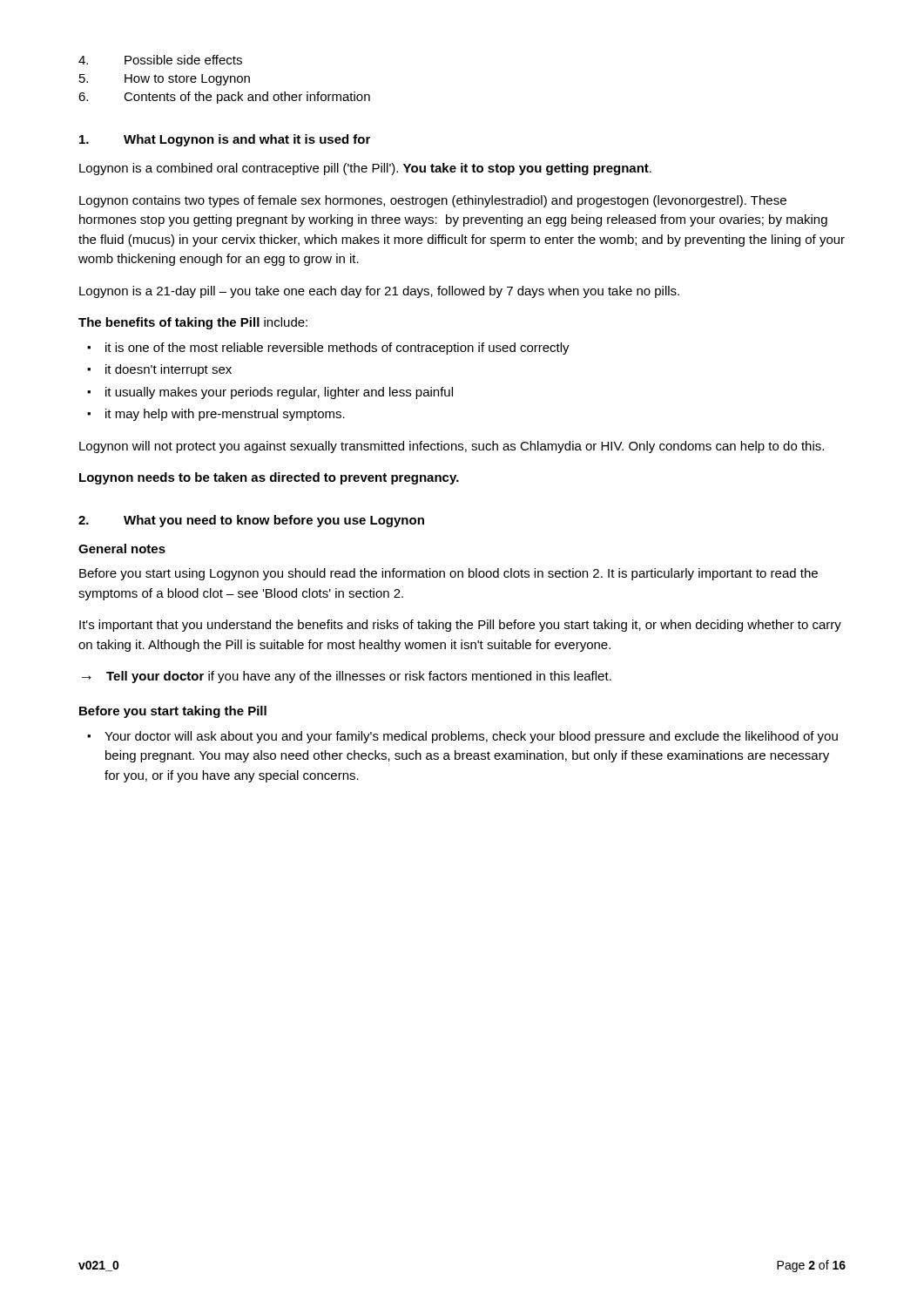This screenshot has height=1307, width=924.
Task: Navigate to the passage starting "2. What you"
Action: [x=252, y=519]
